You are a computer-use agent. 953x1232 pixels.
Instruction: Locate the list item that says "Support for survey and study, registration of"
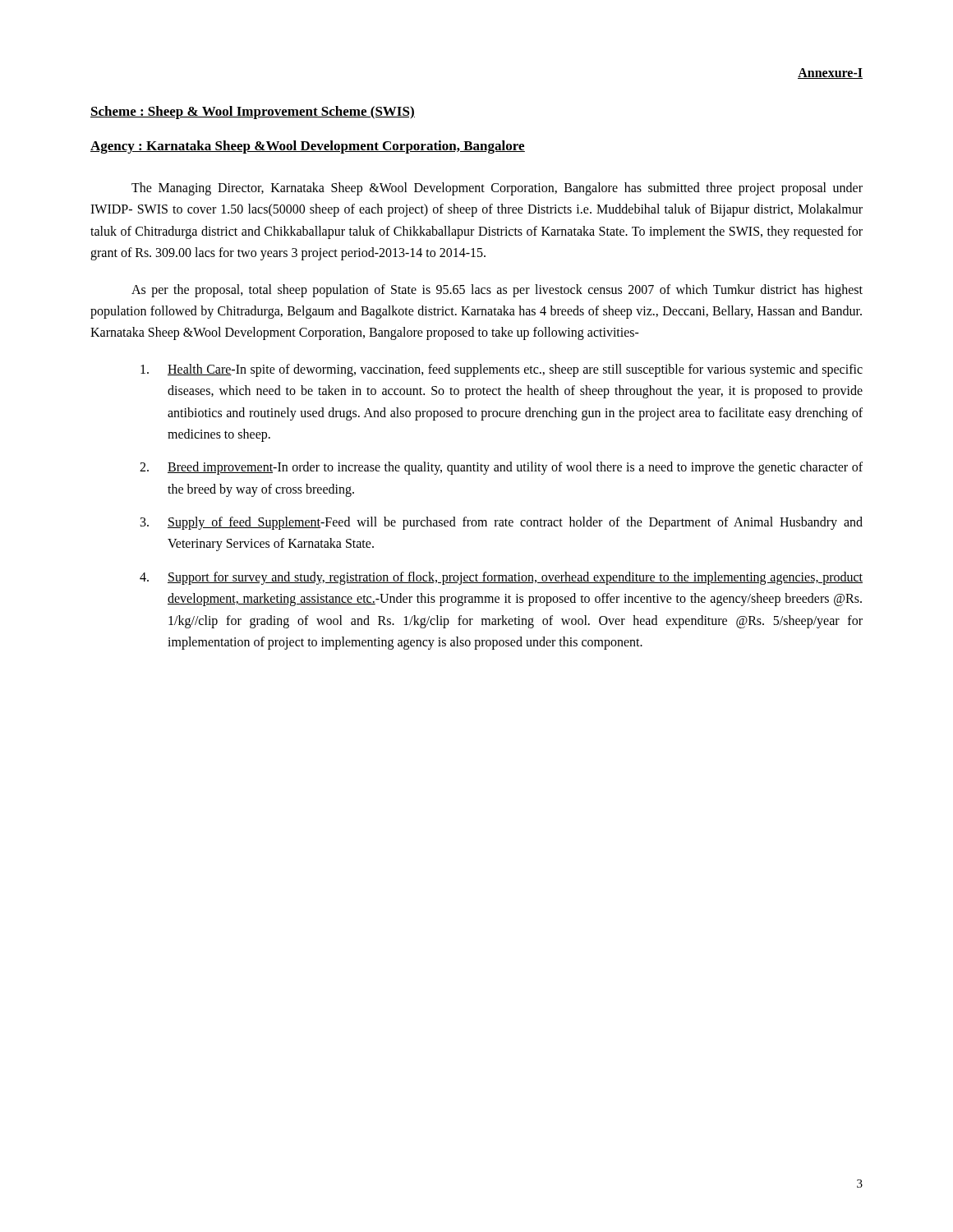coord(515,610)
